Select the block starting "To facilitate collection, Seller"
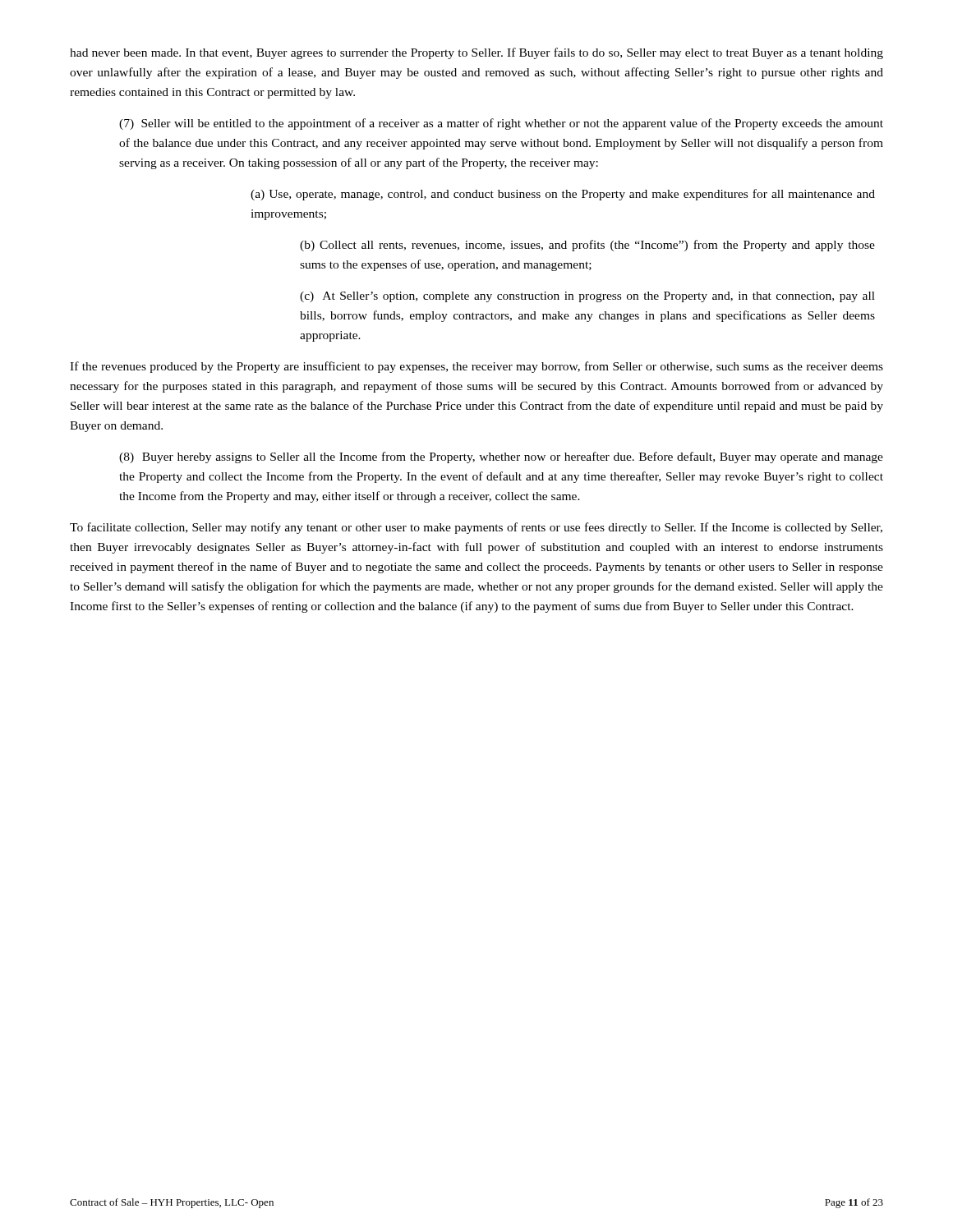This screenshot has height=1232, width=953. coord(476,567)
